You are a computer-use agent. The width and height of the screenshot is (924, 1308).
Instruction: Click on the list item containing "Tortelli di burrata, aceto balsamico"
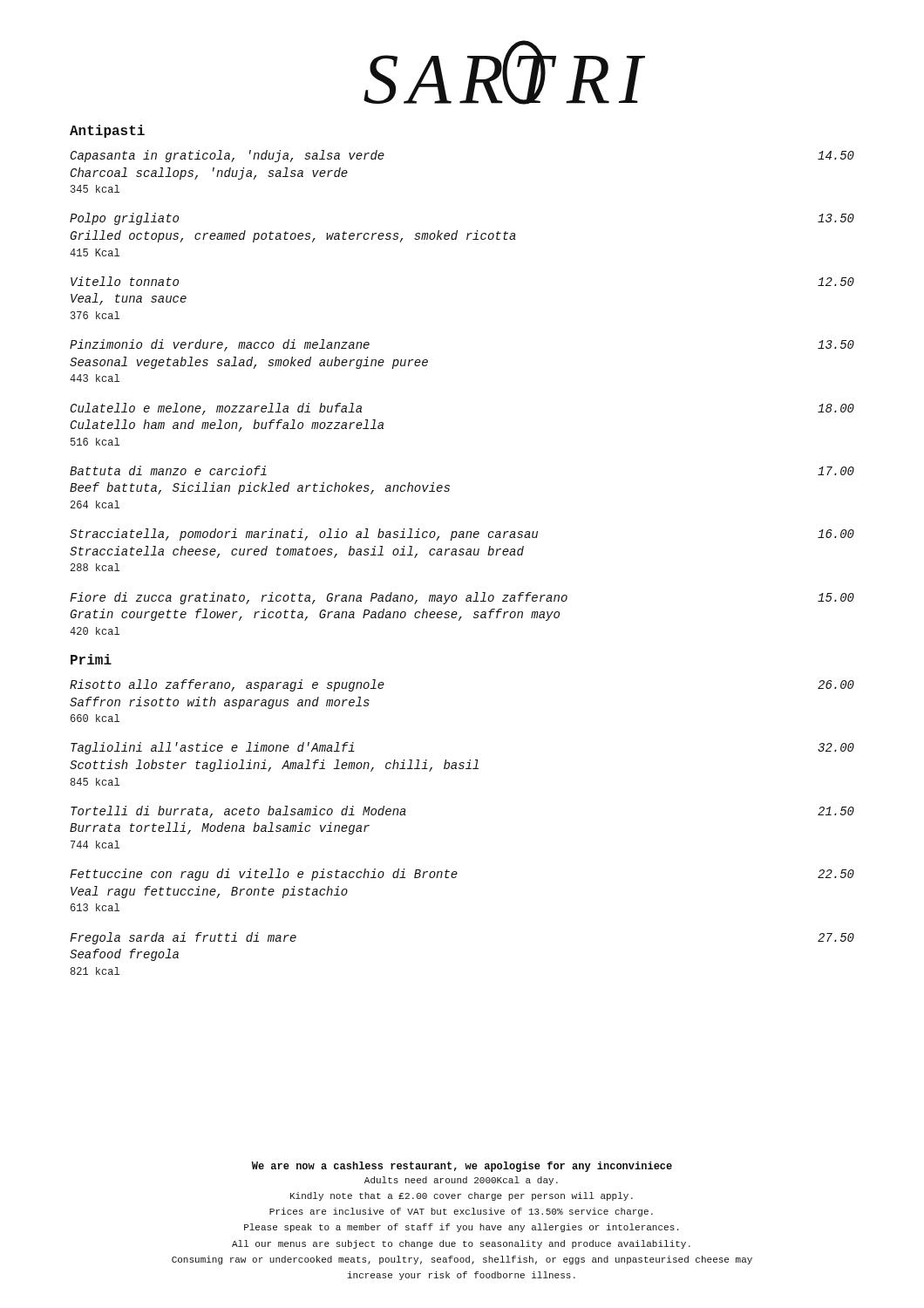click(242, 811)
